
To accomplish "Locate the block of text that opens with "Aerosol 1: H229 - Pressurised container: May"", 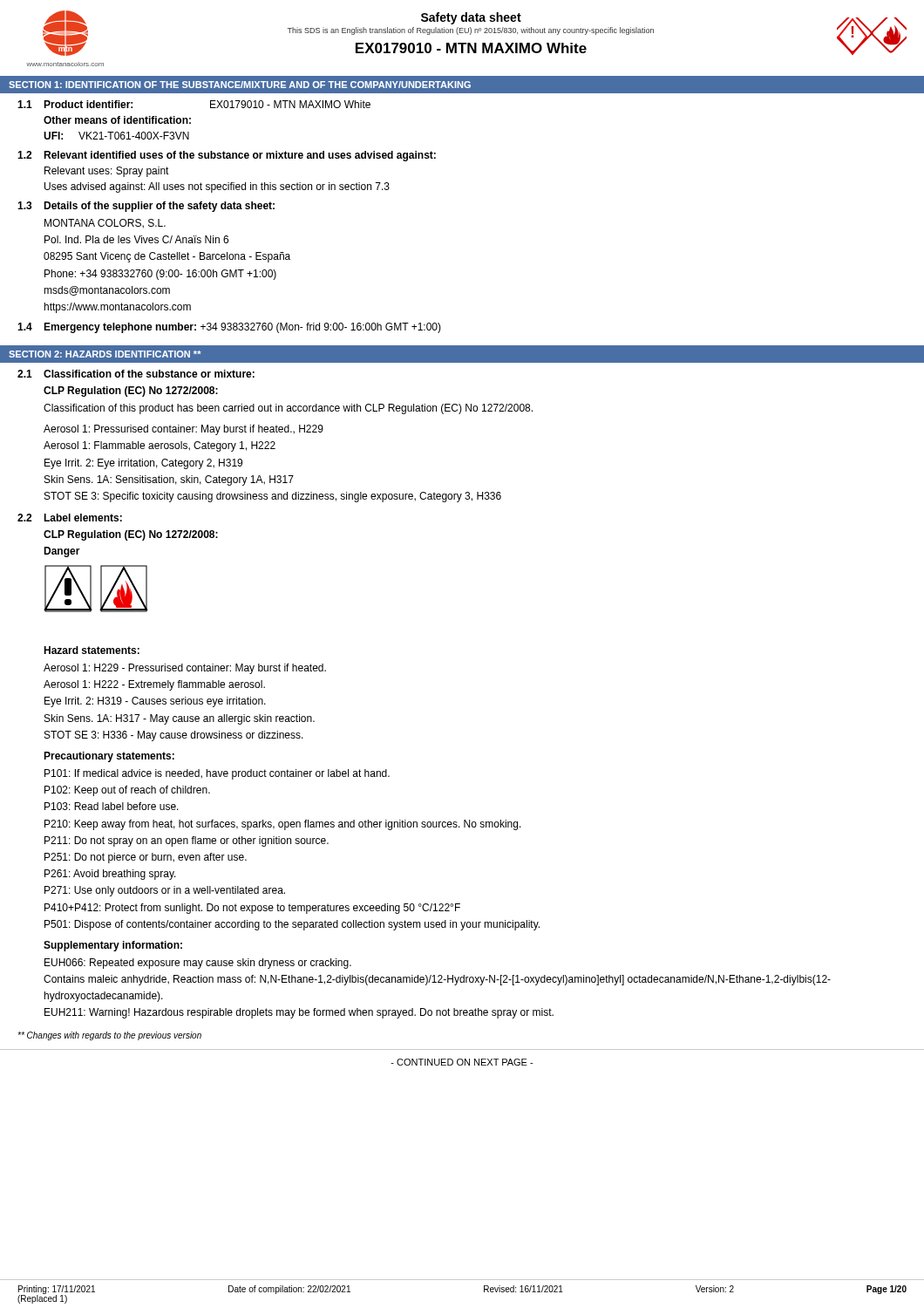I will point(185,701).
